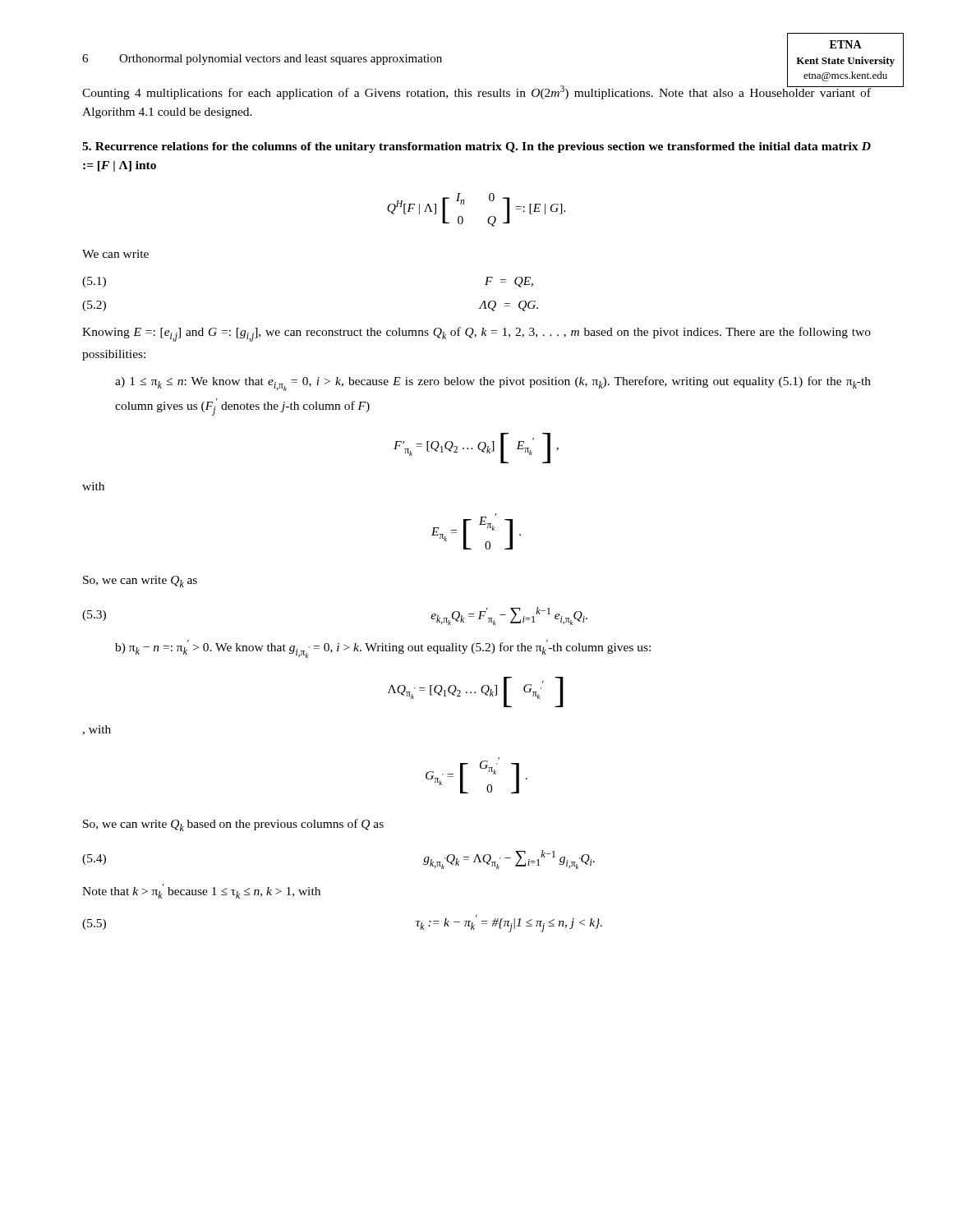
Task: Navigate to the block starting "(5.5) τk := k"
Action: click(x=476, y=923)
